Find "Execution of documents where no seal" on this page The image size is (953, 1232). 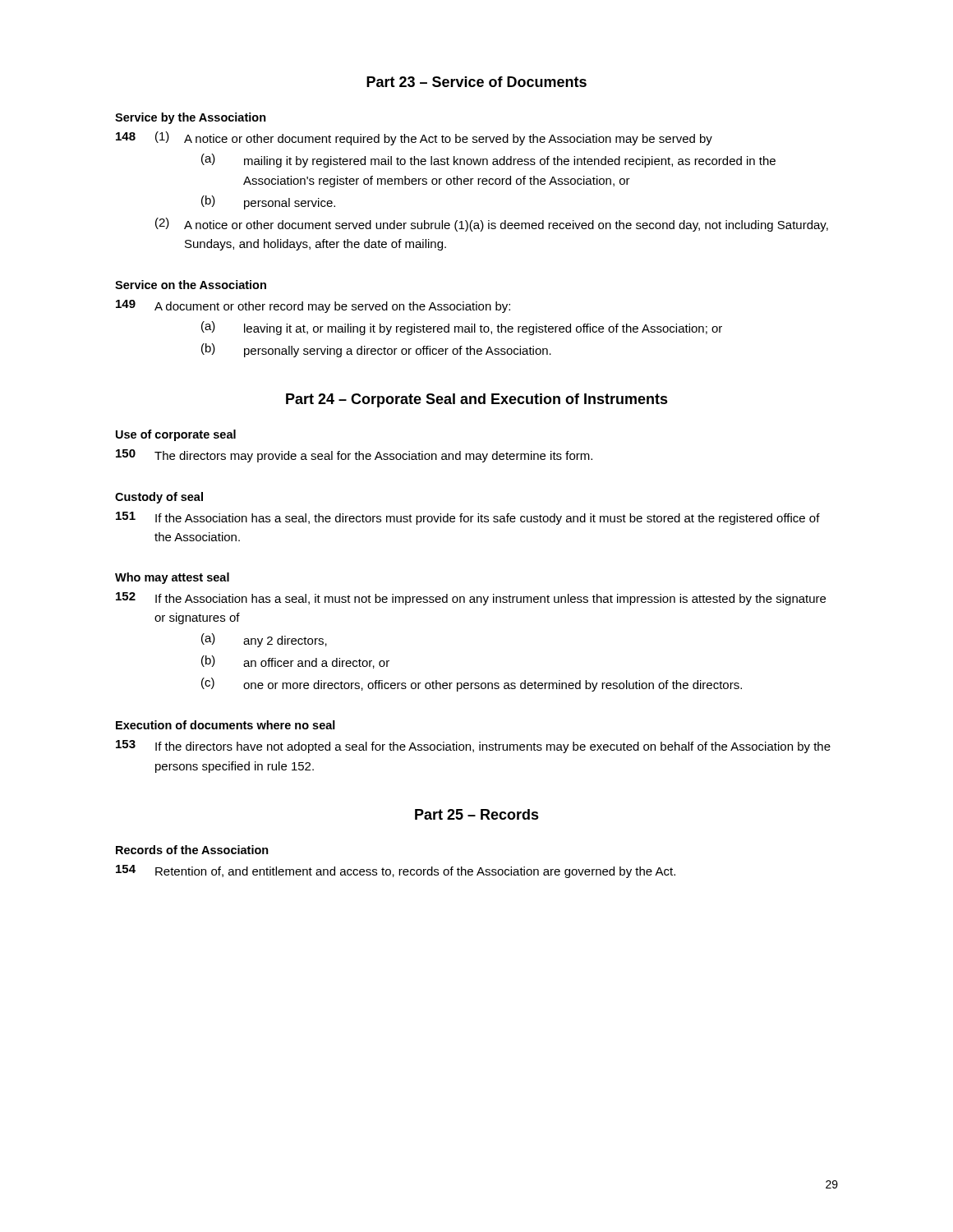pos(225,725)
